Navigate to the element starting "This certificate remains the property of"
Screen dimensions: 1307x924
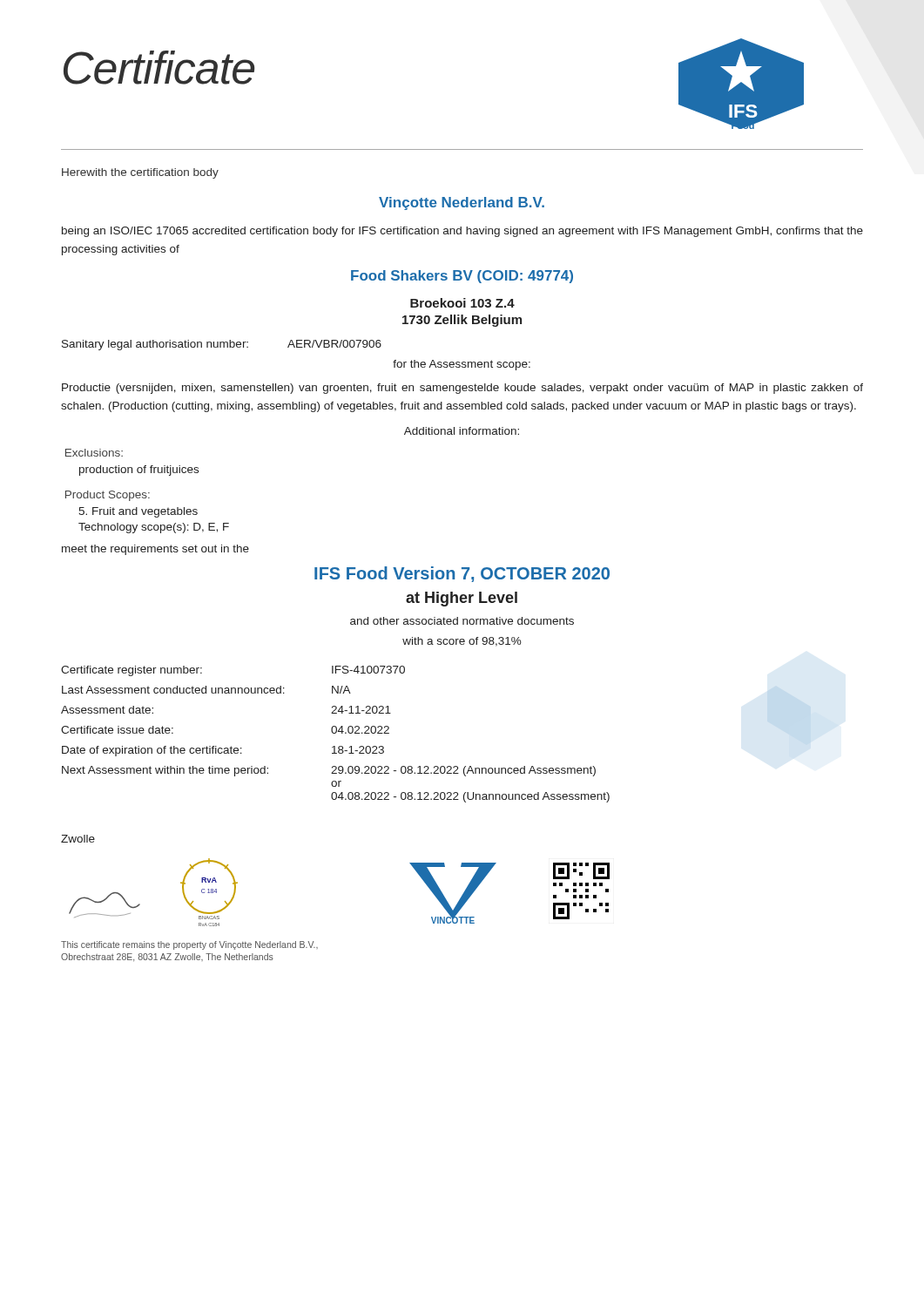[x=190, y=951]
